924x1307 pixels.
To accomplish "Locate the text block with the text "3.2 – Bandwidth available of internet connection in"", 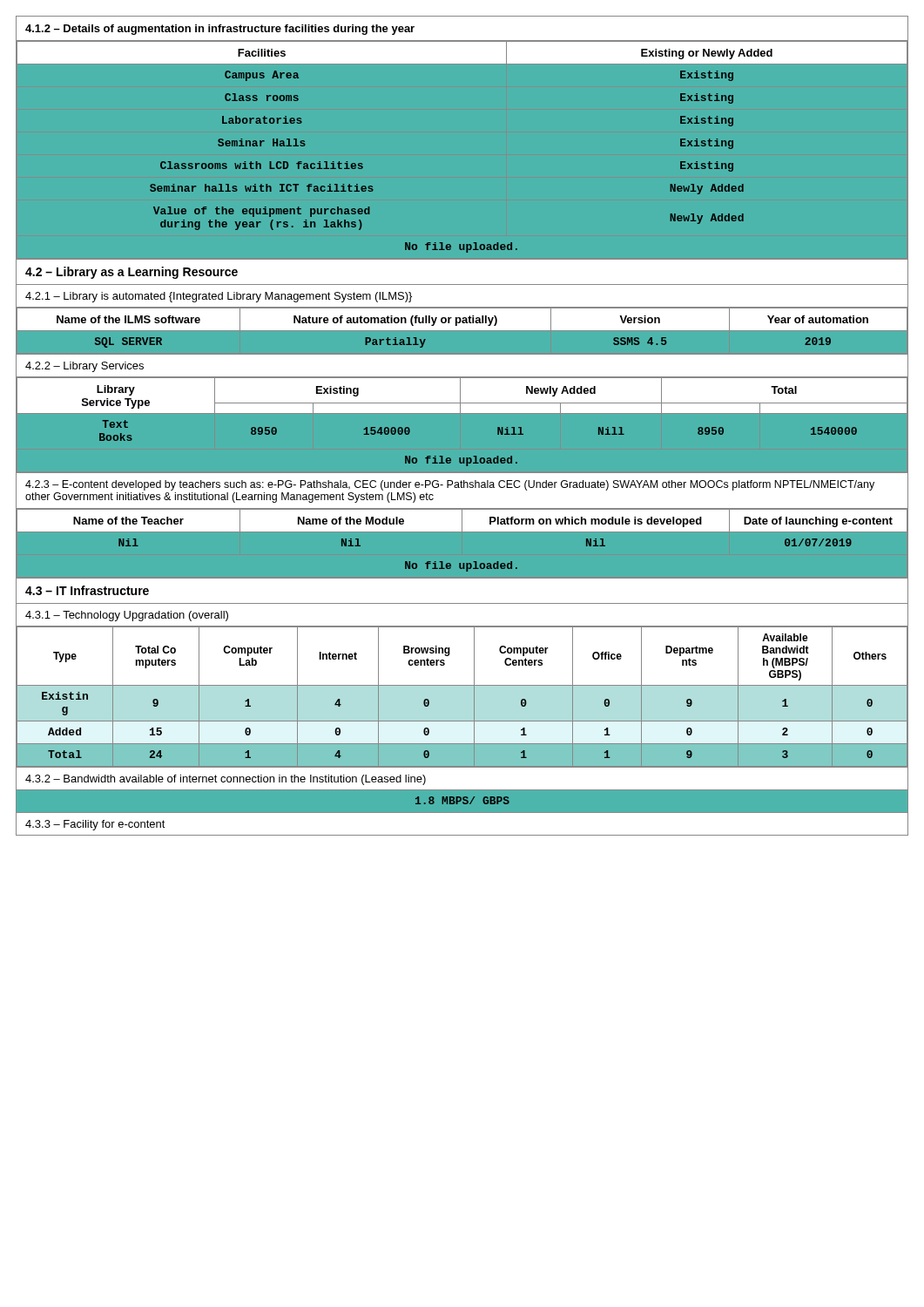I will (226, 779).
